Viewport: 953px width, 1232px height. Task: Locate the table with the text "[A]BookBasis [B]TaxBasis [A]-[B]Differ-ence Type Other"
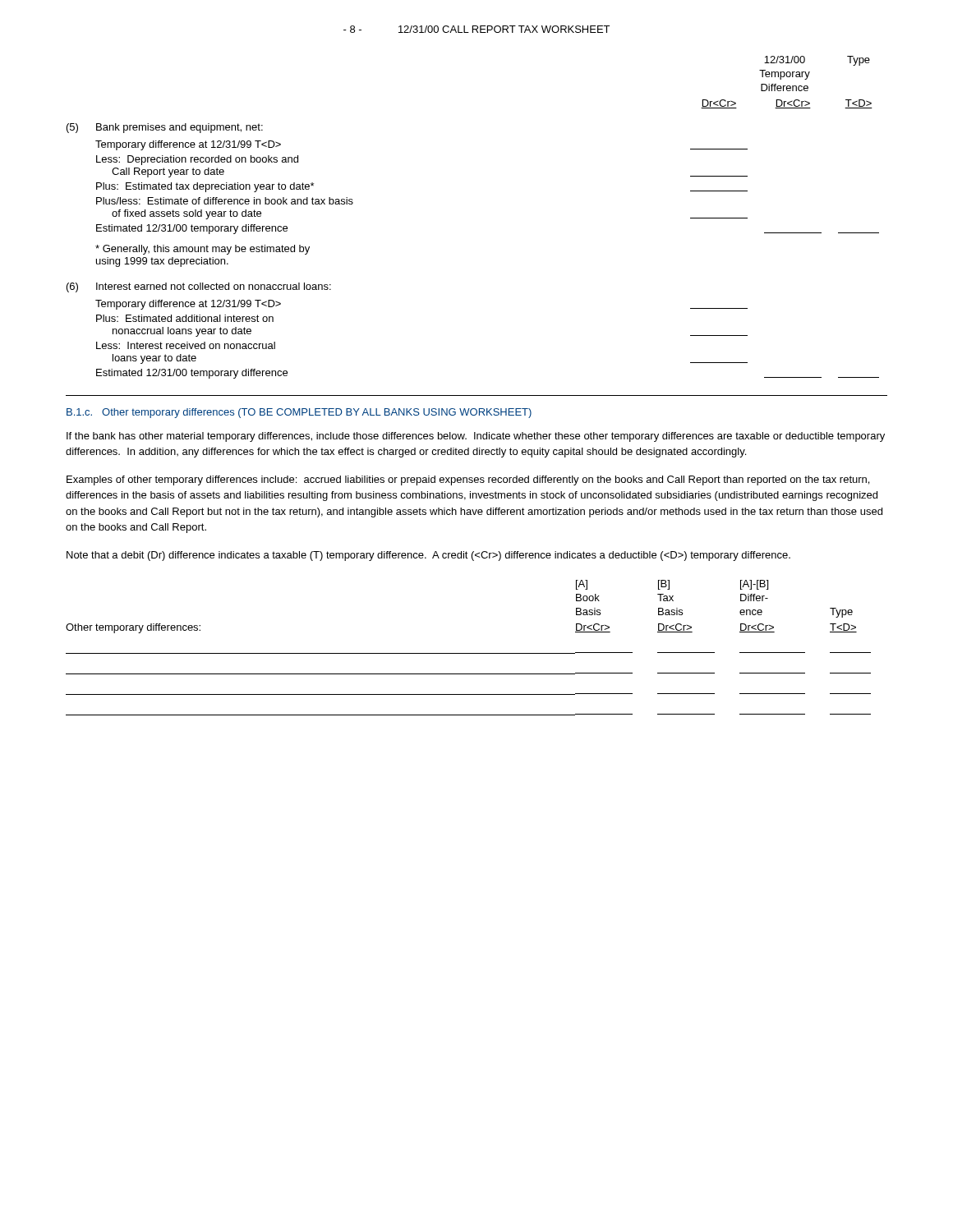point(476,646)
